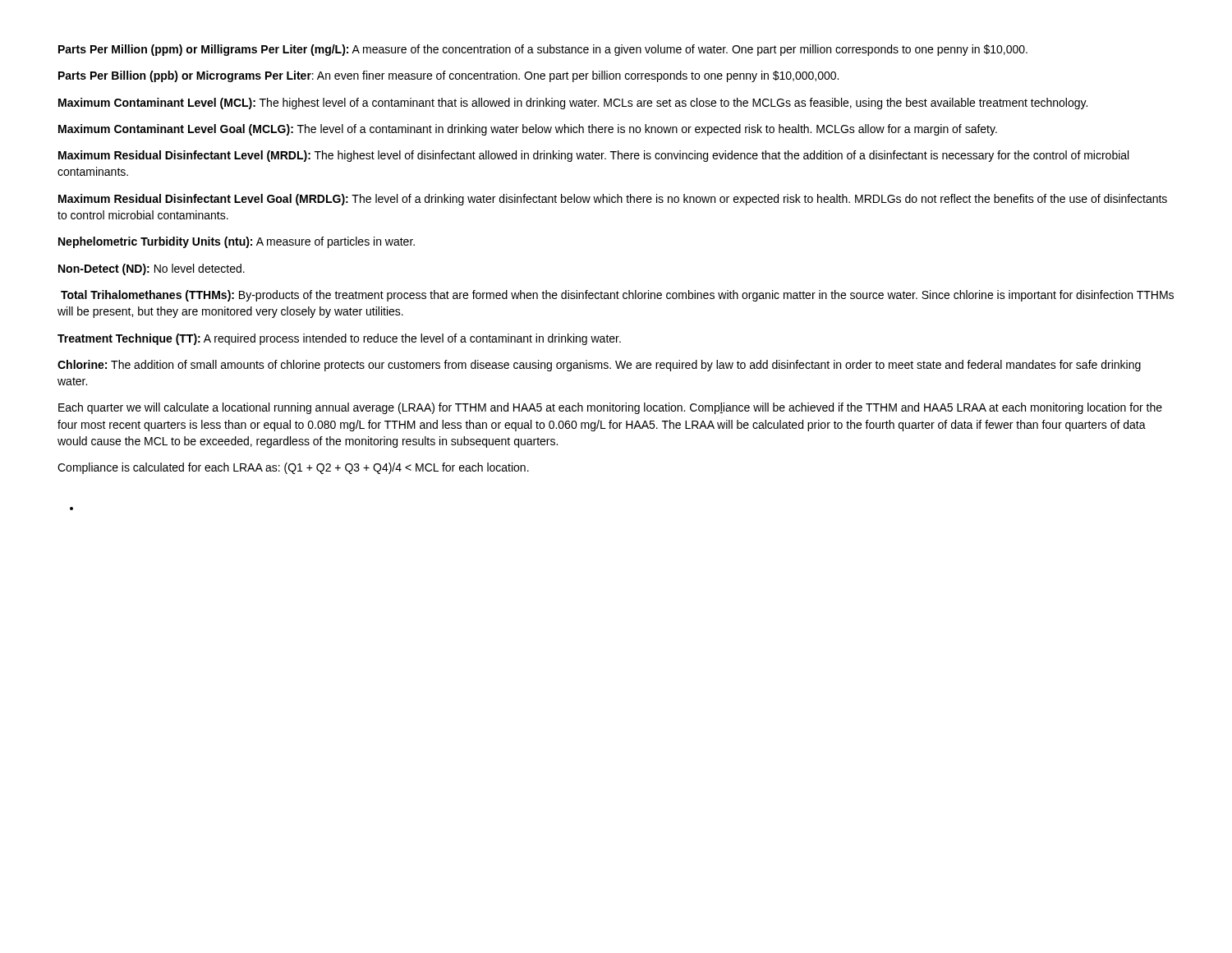
Task: Select the text block with the text "Treatment Technique (TT):"
Action: [x=340, y=338]
